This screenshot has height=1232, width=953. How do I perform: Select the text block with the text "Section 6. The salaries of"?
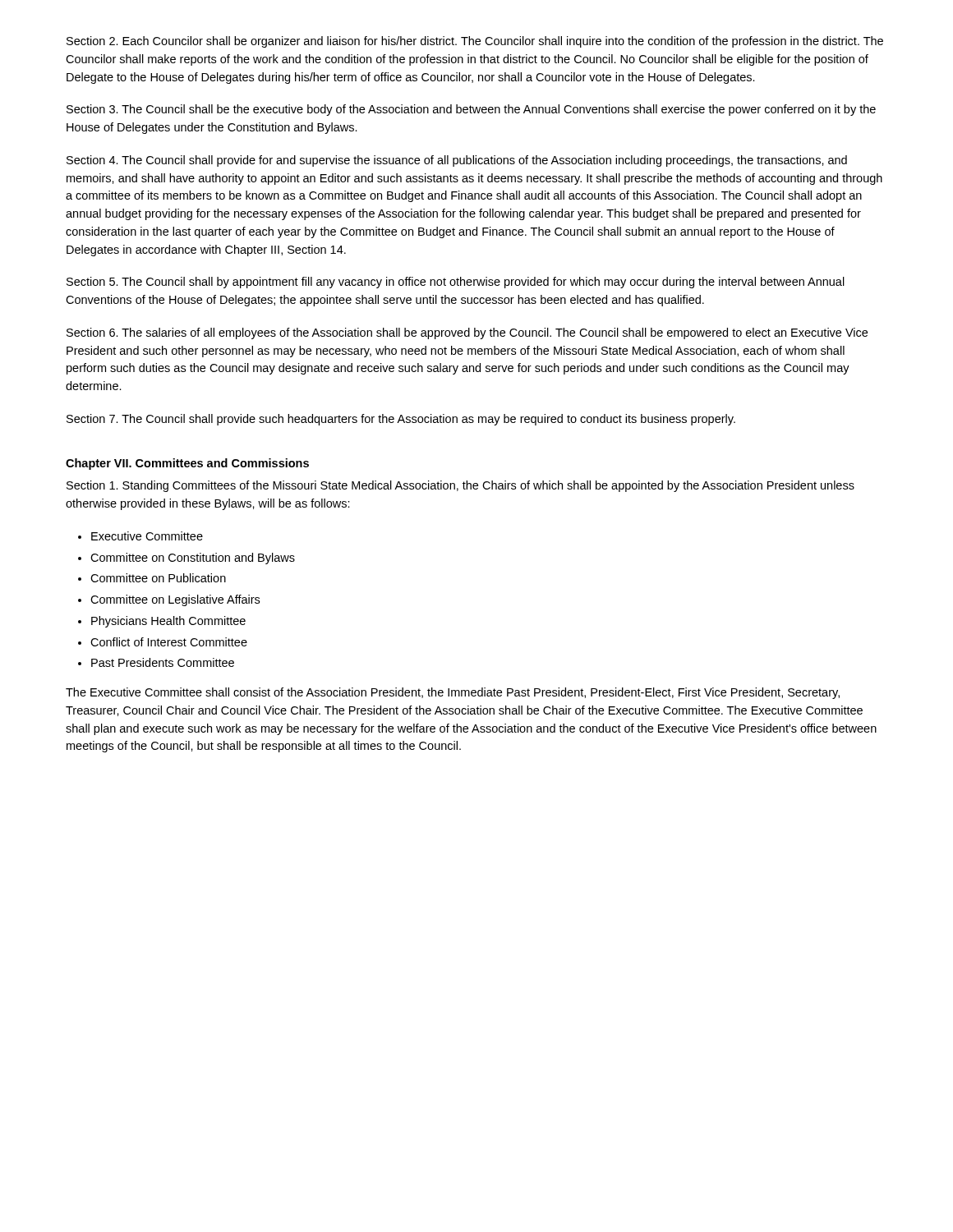[467, 359]
